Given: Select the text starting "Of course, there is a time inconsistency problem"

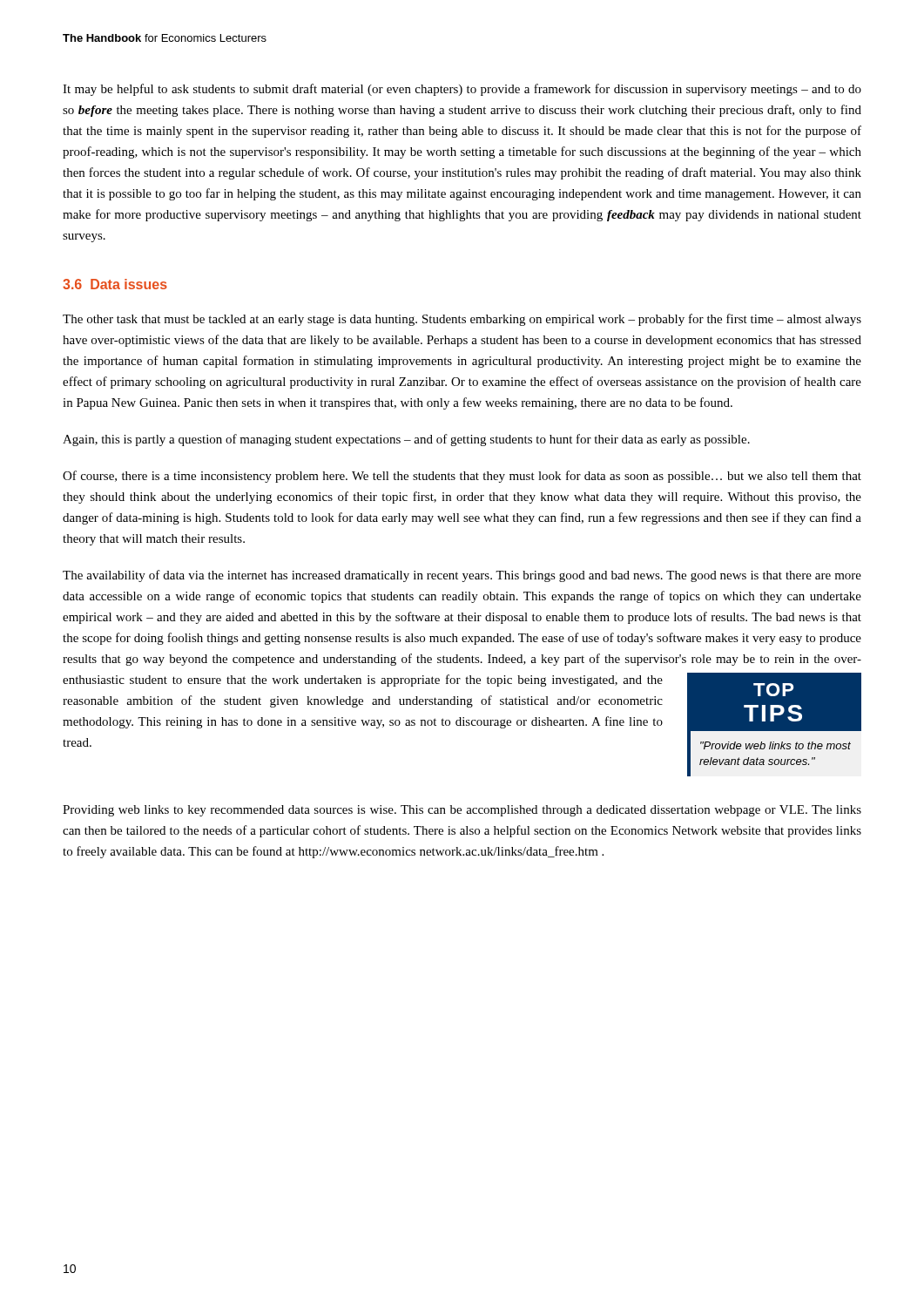Looking at the screenshot, I should (x=462, y=507).
